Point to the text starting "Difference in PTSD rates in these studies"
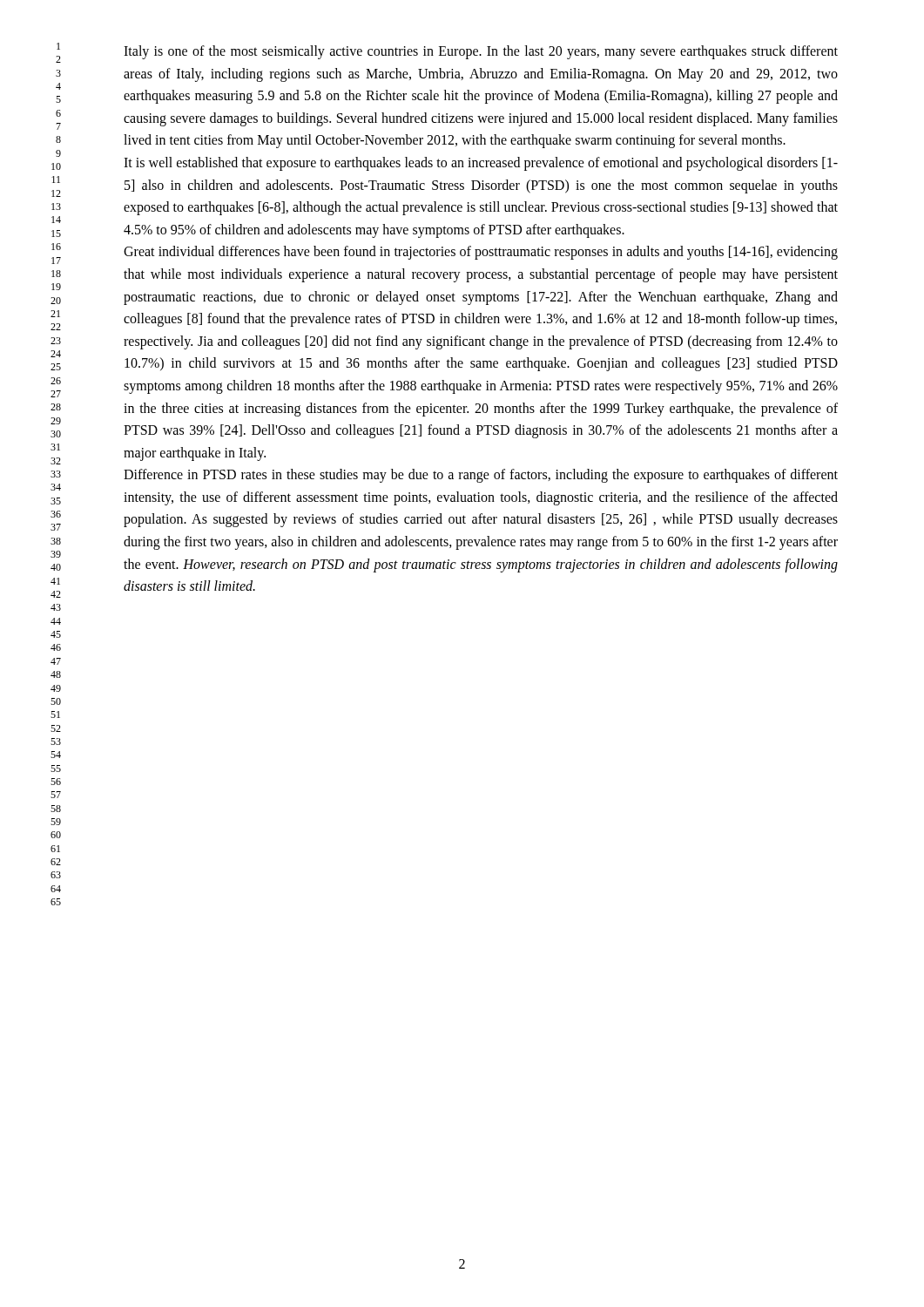This screenshot has height=1307, width=924. coord(481,531)
